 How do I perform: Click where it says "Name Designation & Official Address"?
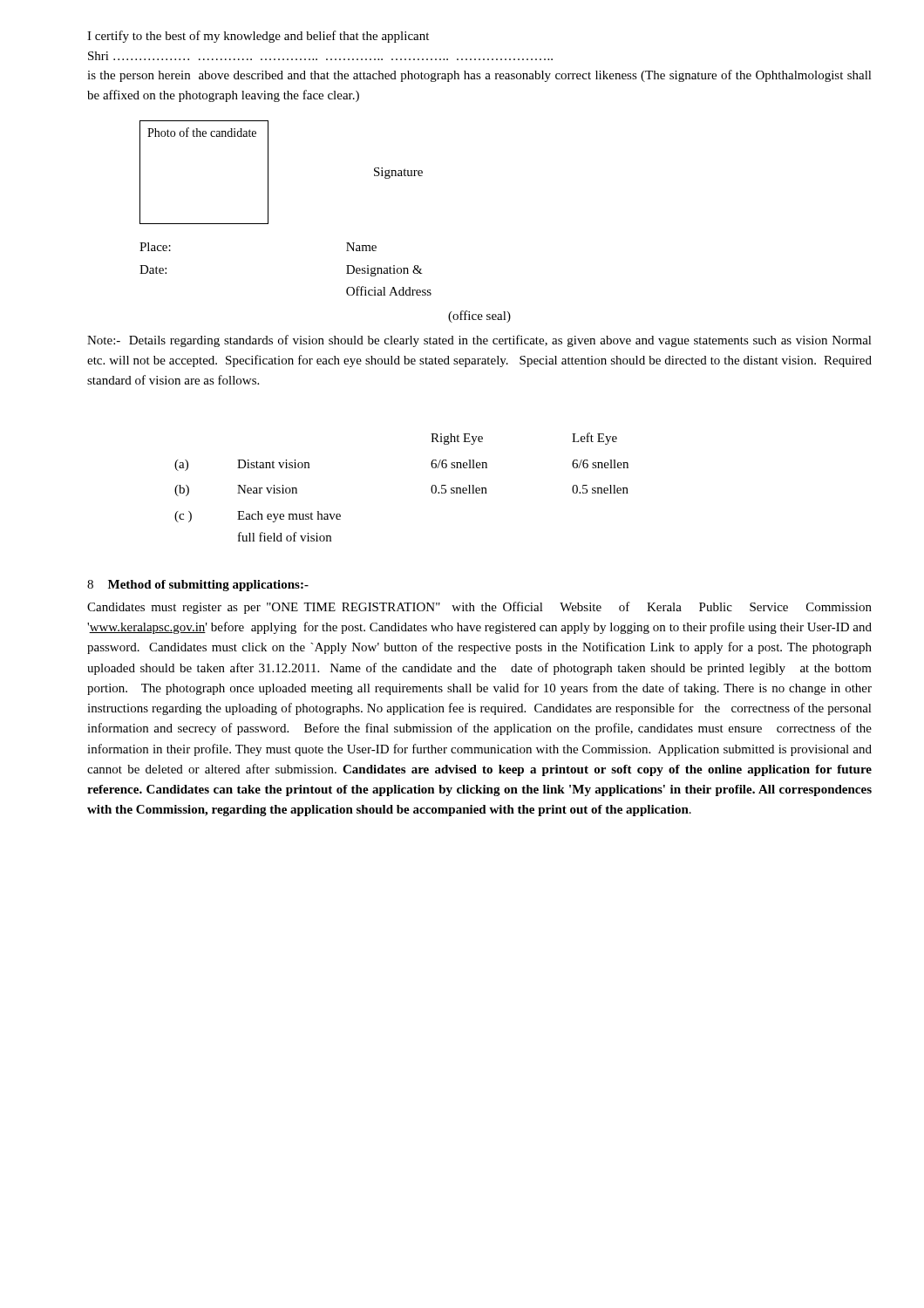click(x=389, y=269)
